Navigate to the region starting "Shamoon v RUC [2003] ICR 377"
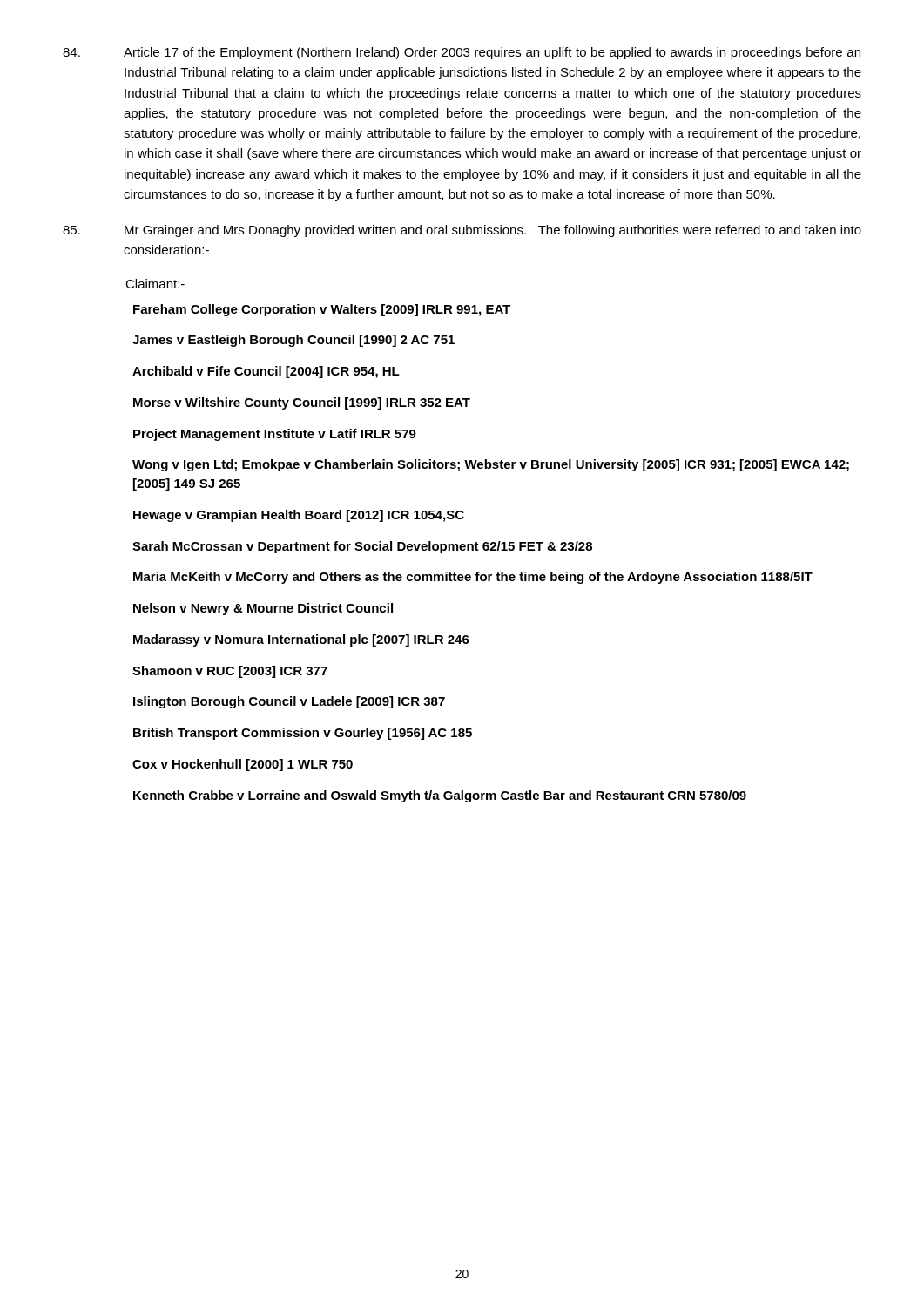 (230, 670)
